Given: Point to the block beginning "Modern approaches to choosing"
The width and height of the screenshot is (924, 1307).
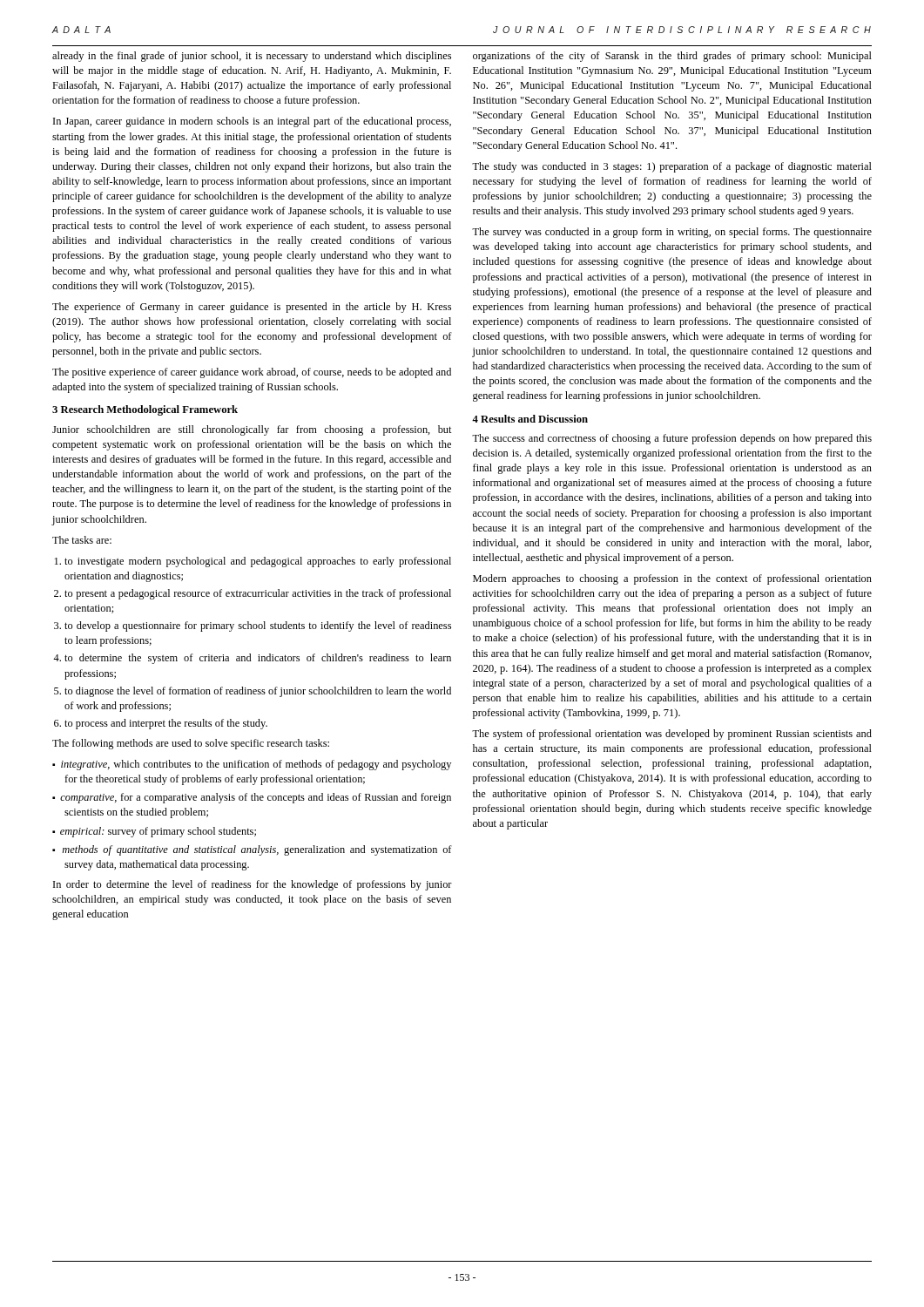Looking at the screenshot, I should click(672, 646).
